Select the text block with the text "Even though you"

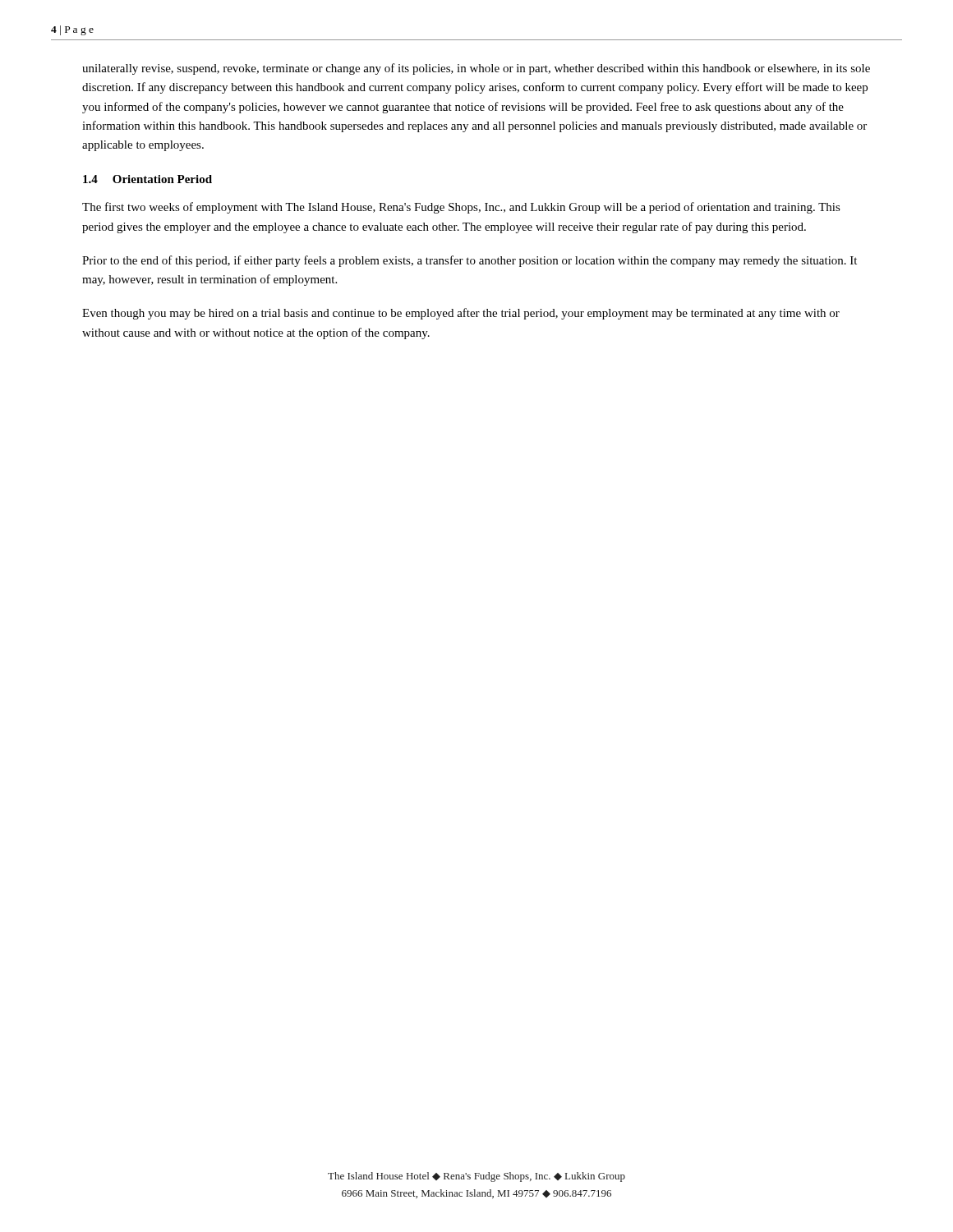click(x=461, y=323)
